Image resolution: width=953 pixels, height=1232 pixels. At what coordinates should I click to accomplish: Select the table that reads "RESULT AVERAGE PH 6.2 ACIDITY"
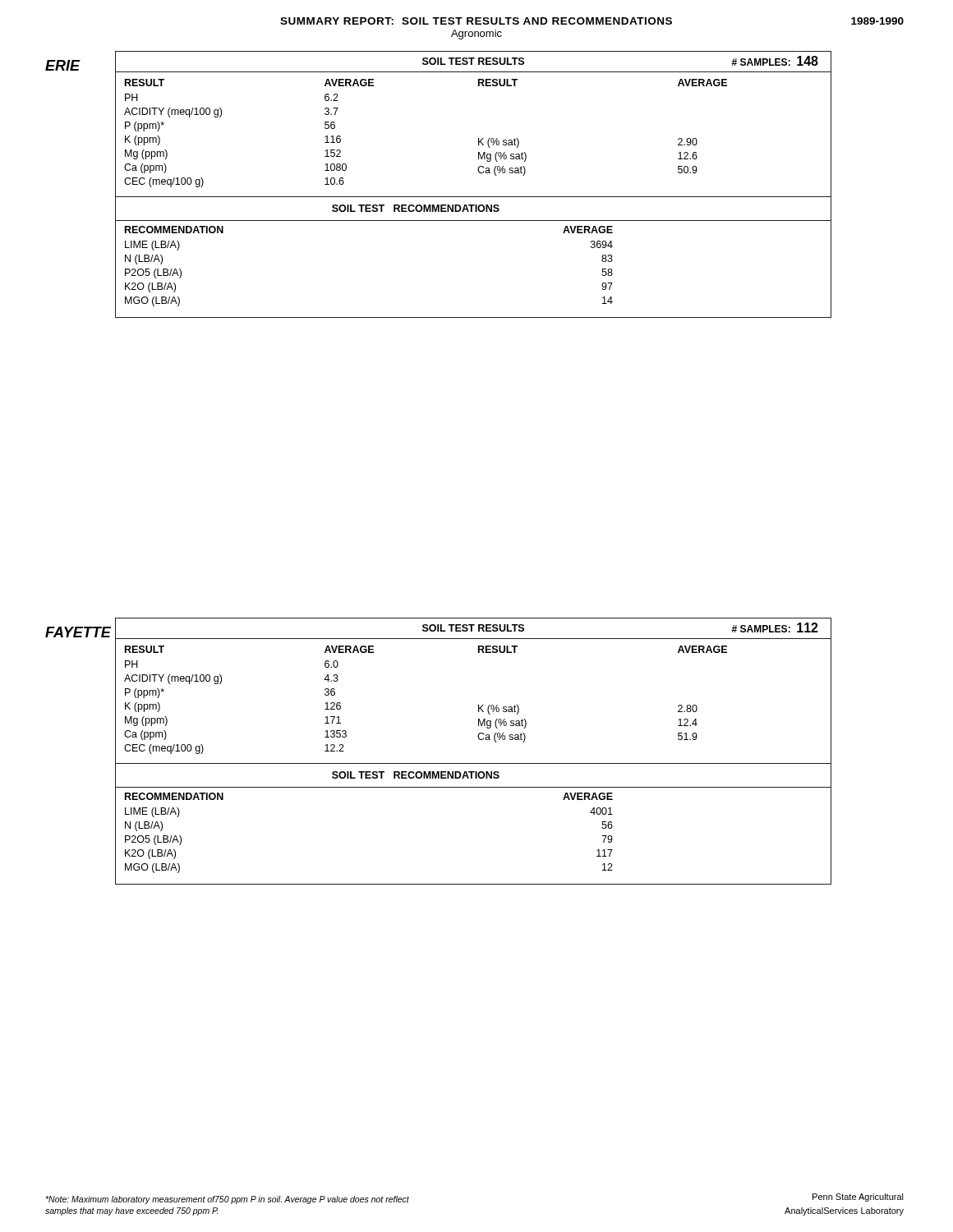coord(473,134)
